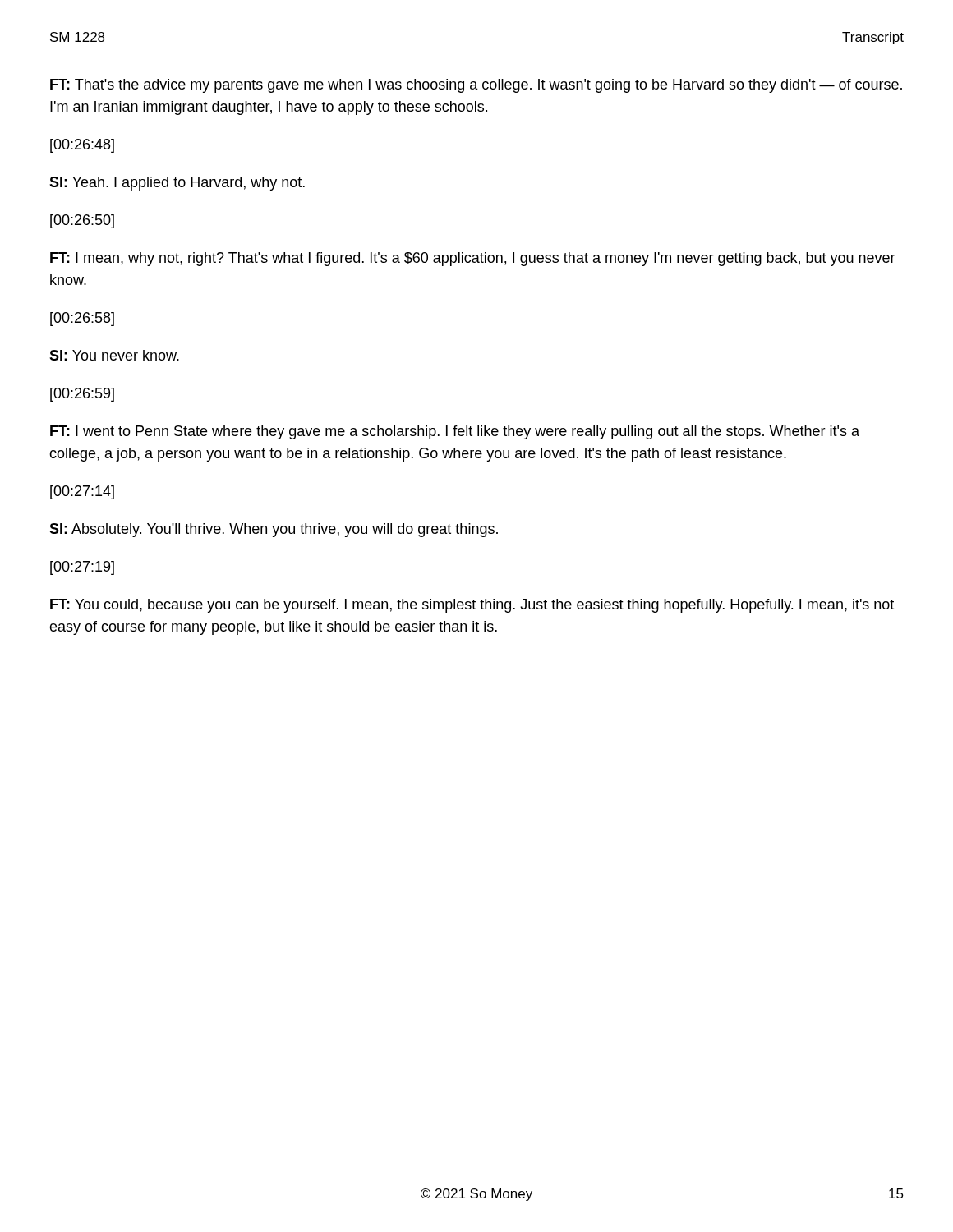Viewport: 953px width, 1232px height.
Task: Navigate to the region starting "SI: Absolutely. You'll thrive. When you thrive, you"
Action: pos(274,529)
